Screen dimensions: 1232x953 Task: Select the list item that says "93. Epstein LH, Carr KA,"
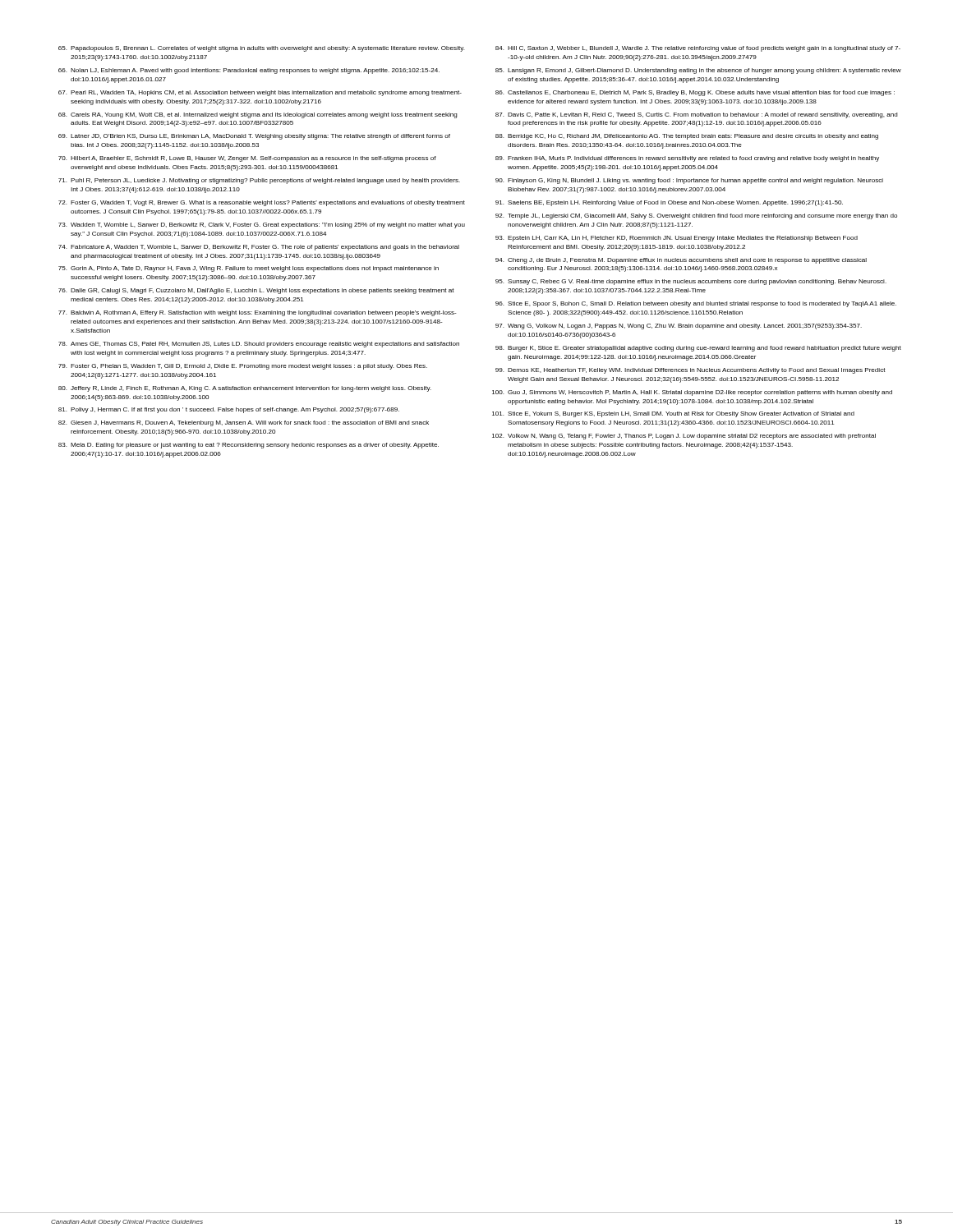click(695, 243)
